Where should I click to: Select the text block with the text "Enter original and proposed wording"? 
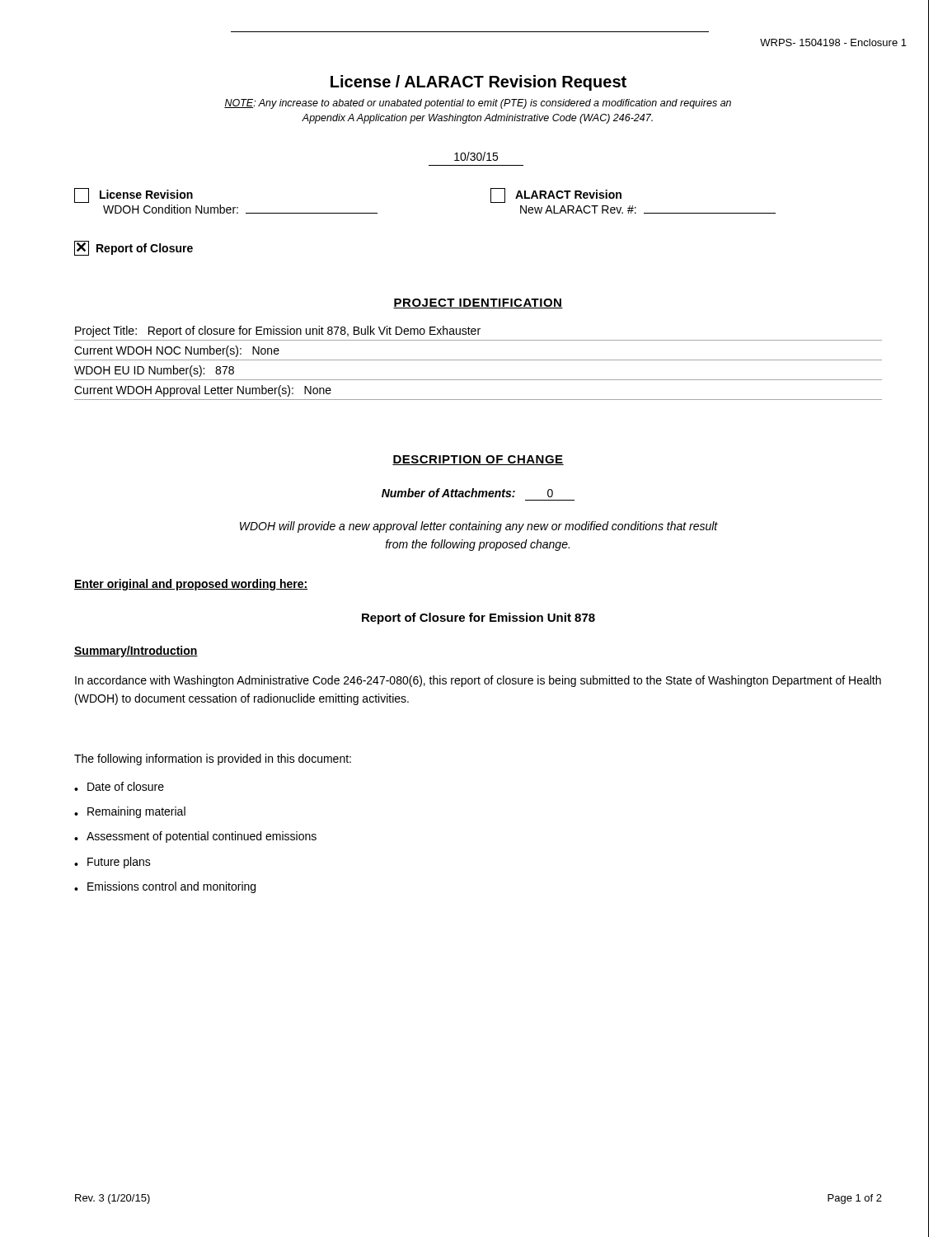tap(191, 584)
